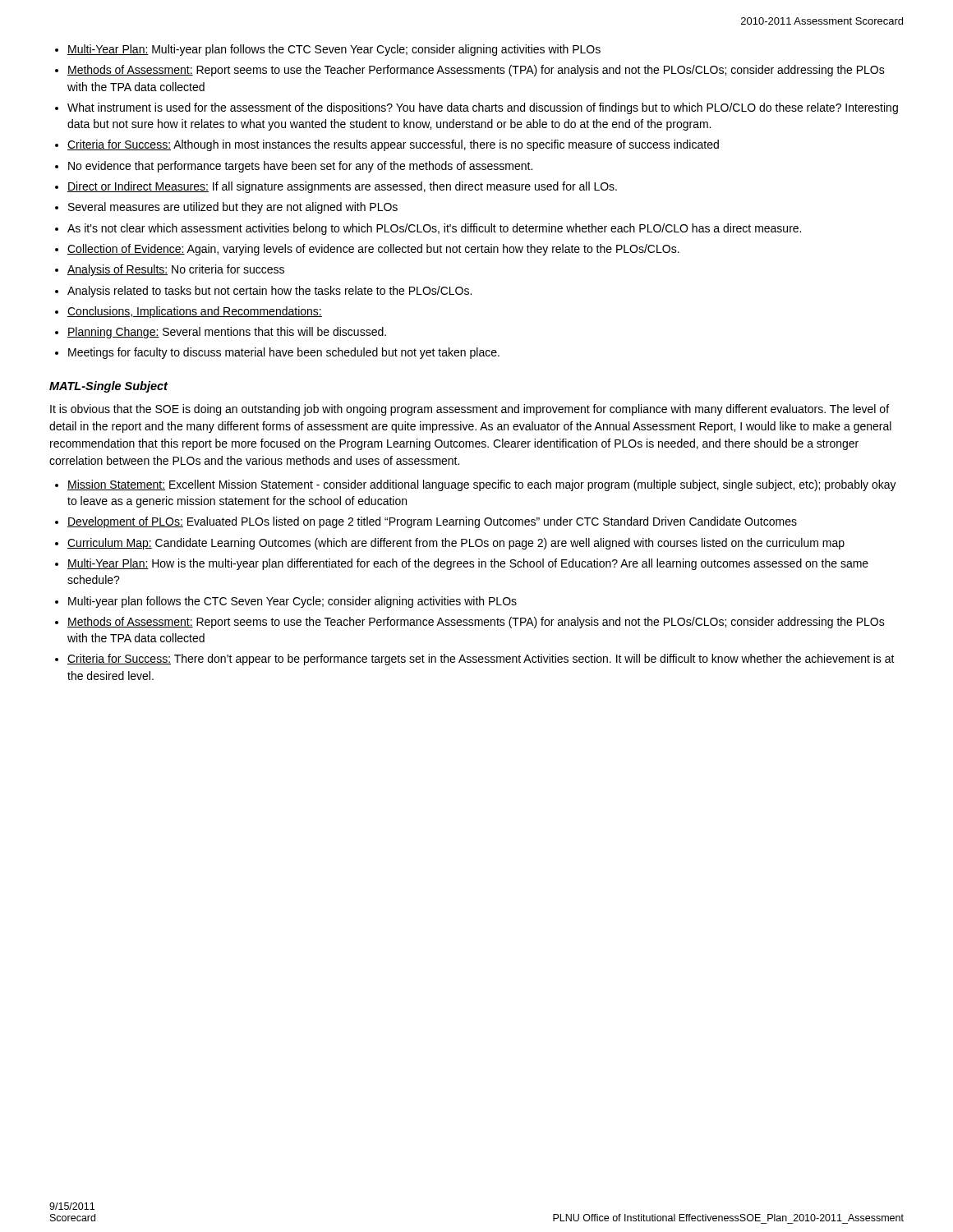953x1232 pixels.
Task: Click on the section header containing "MATL-Single Subject"
Action: (108, 386)
